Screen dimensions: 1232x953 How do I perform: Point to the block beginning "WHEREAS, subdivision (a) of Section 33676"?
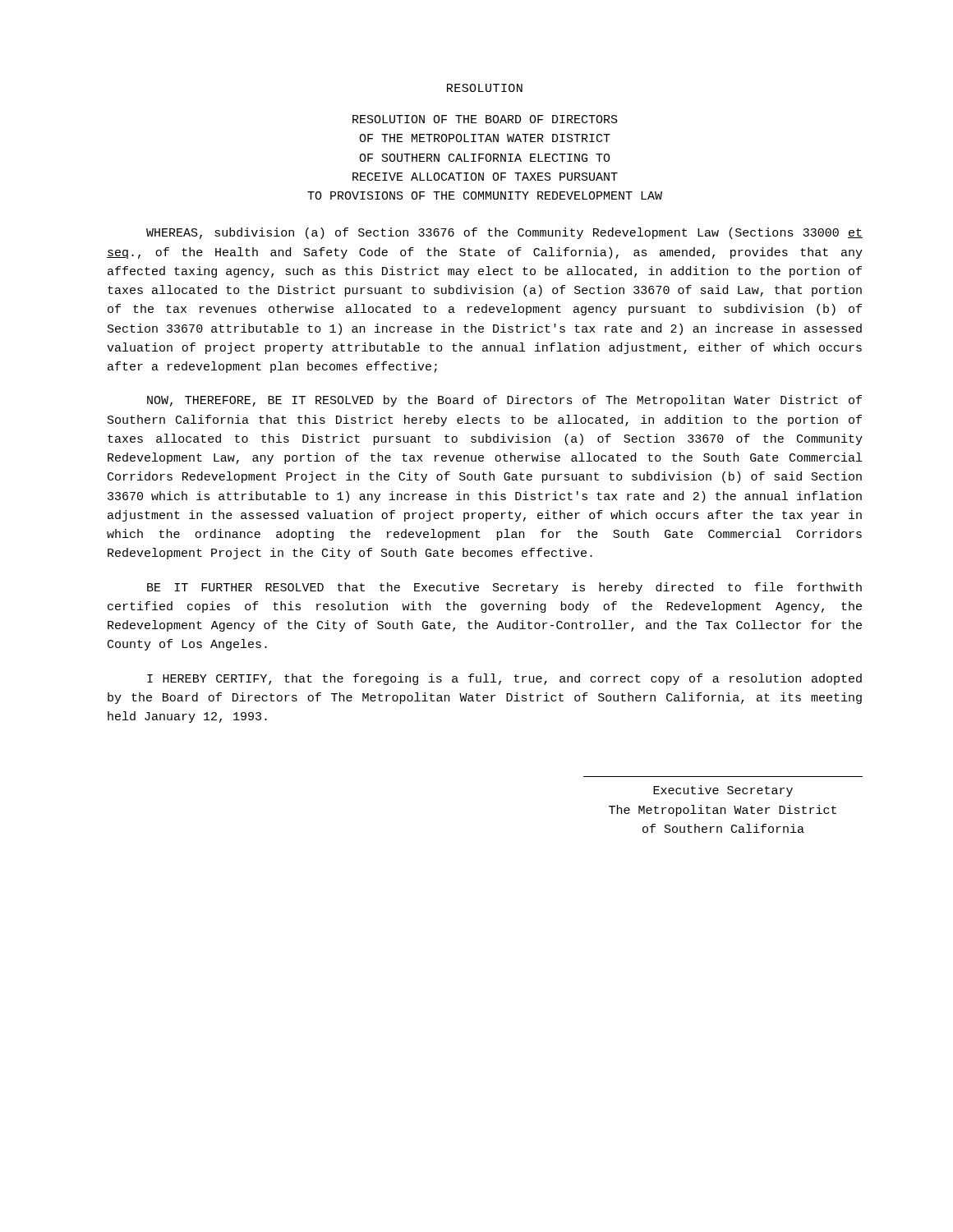click(x=485, y=301)
